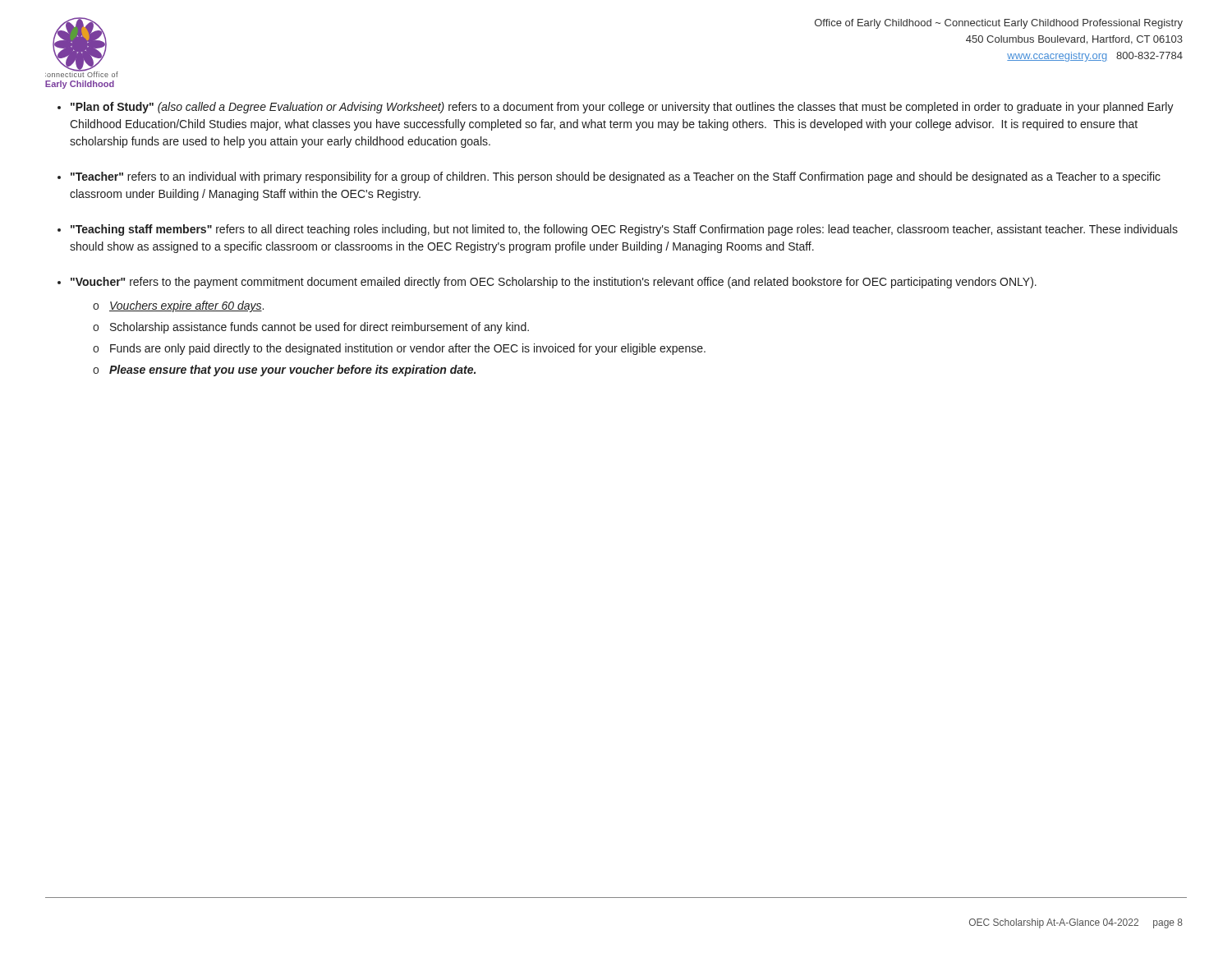The image size is (1232, 953).
Task: Locate the list item containing ""Teaching staff members" refers"
Action: point(624,238)
